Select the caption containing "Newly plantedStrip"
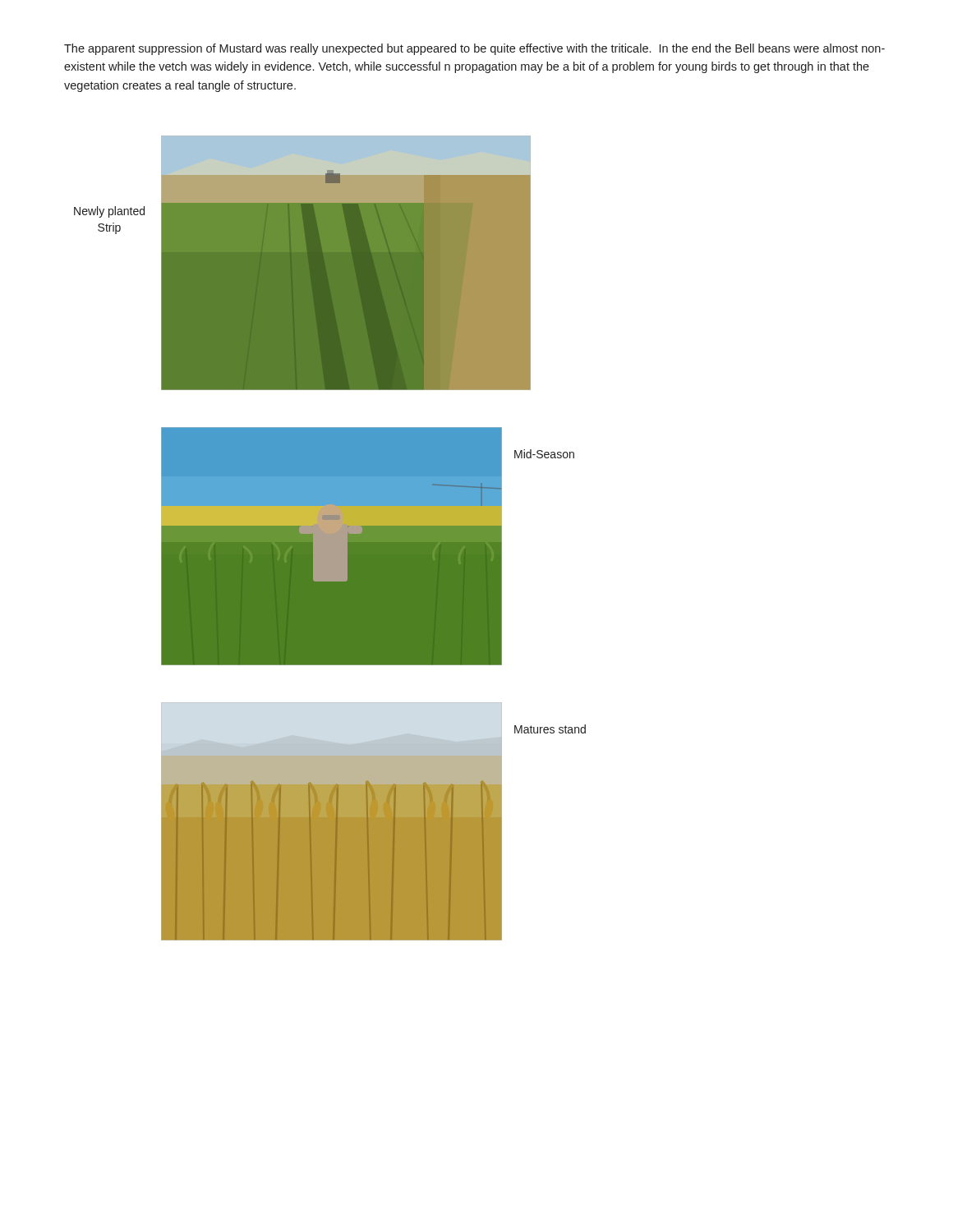 click(109, 219)
